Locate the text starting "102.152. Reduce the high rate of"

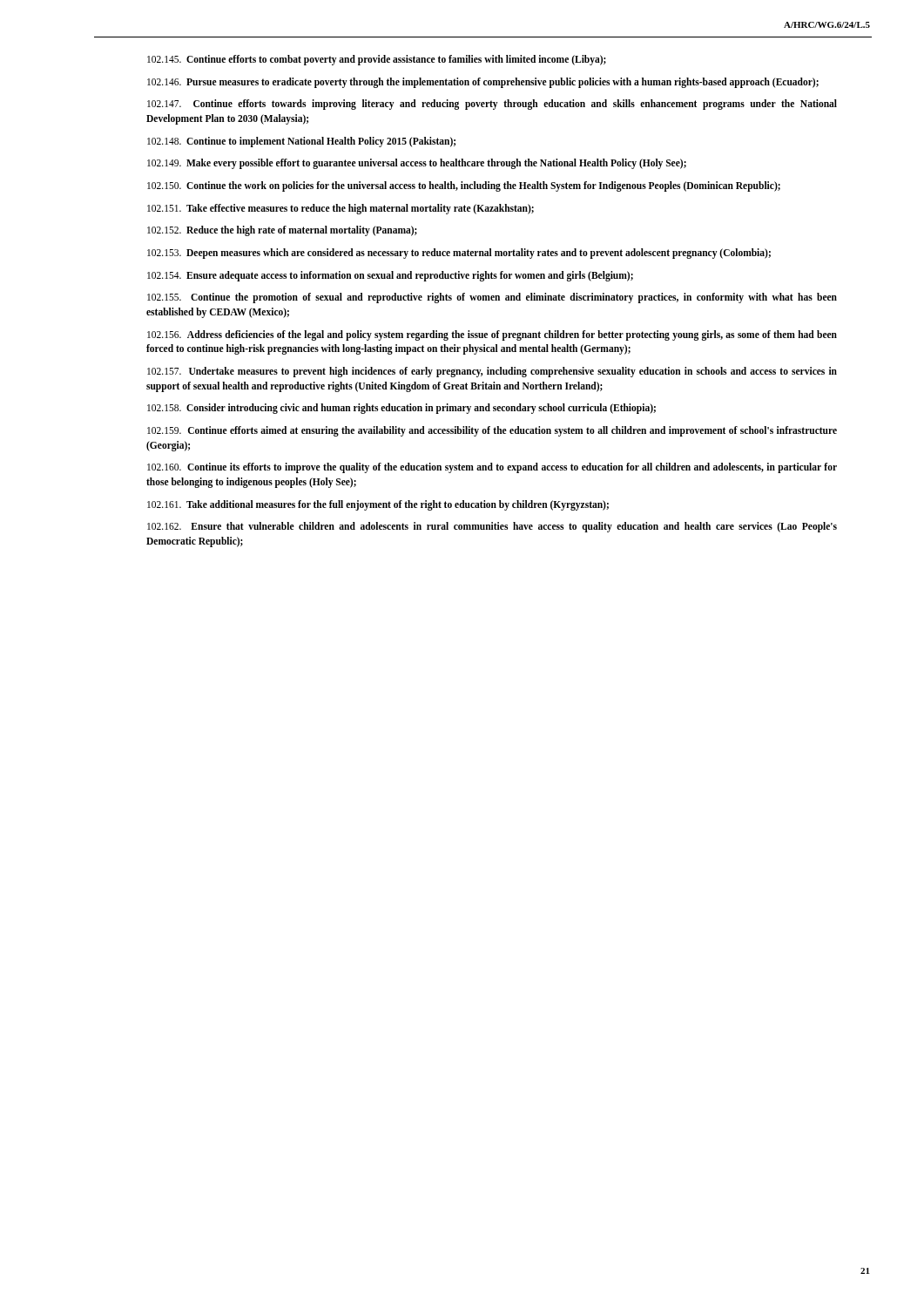[282, 230]
